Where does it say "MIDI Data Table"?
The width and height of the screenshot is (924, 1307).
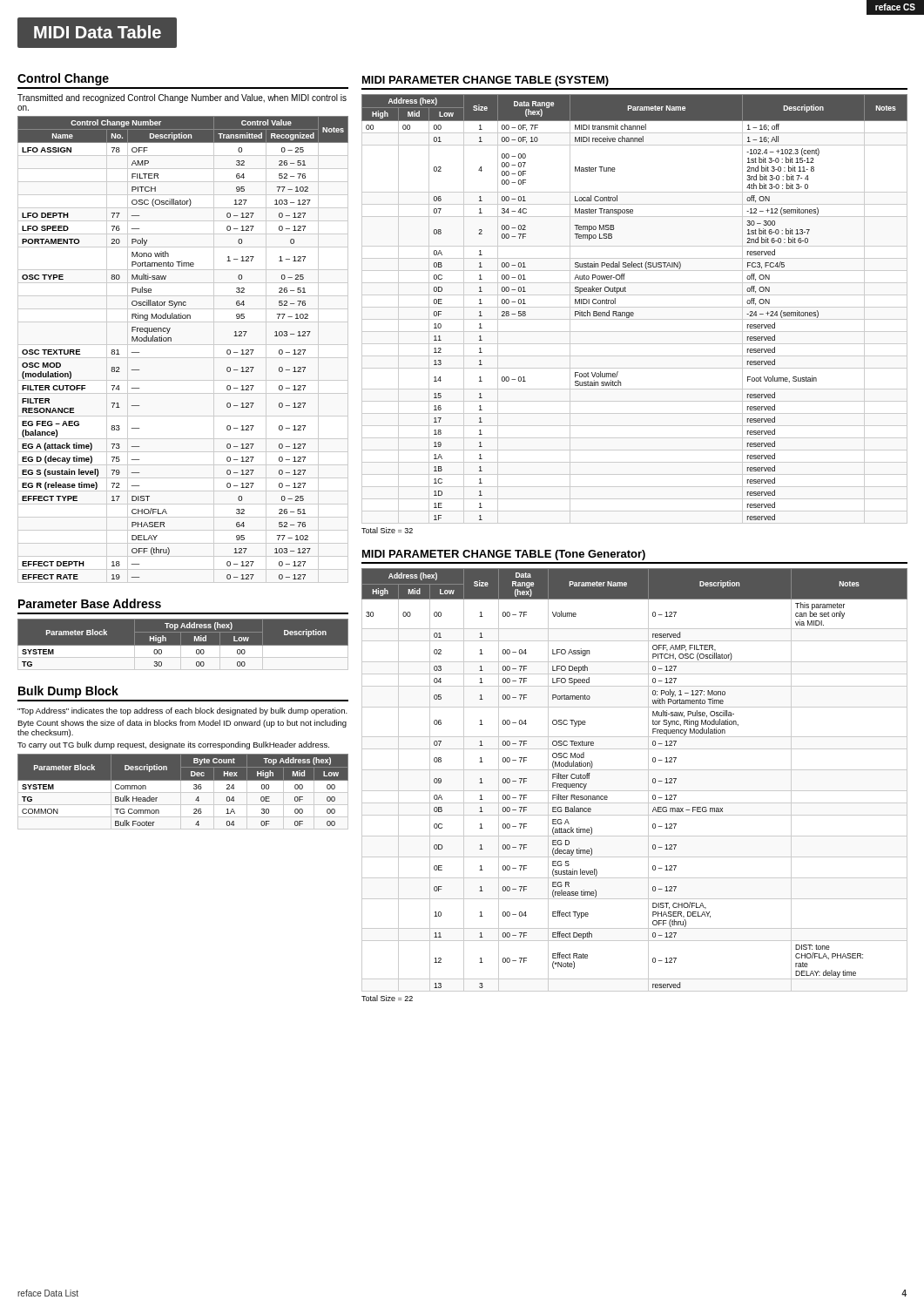point(97,32)
